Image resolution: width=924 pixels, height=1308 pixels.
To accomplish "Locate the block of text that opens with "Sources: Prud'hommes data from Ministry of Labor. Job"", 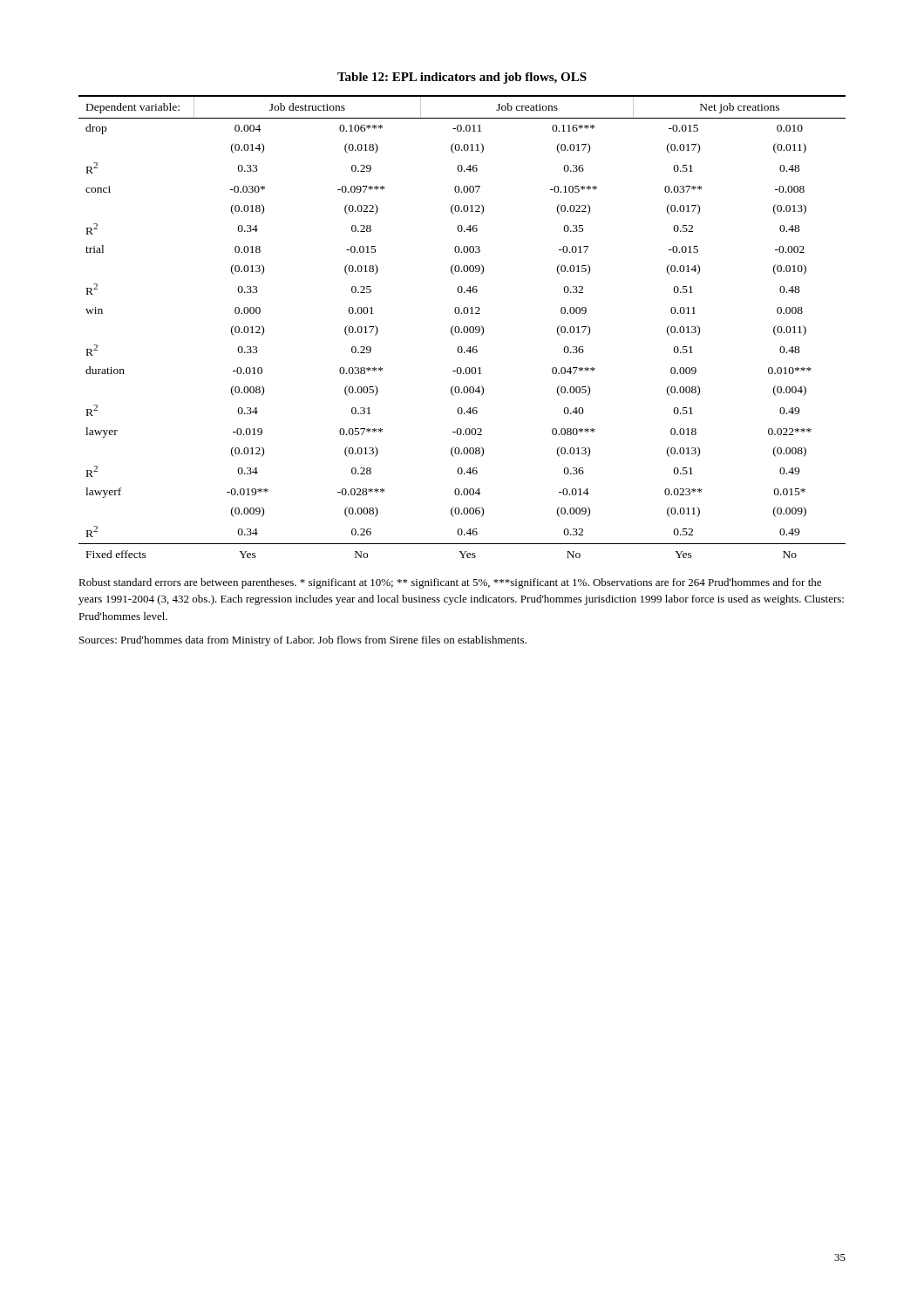I will click(x=303, y=640).
